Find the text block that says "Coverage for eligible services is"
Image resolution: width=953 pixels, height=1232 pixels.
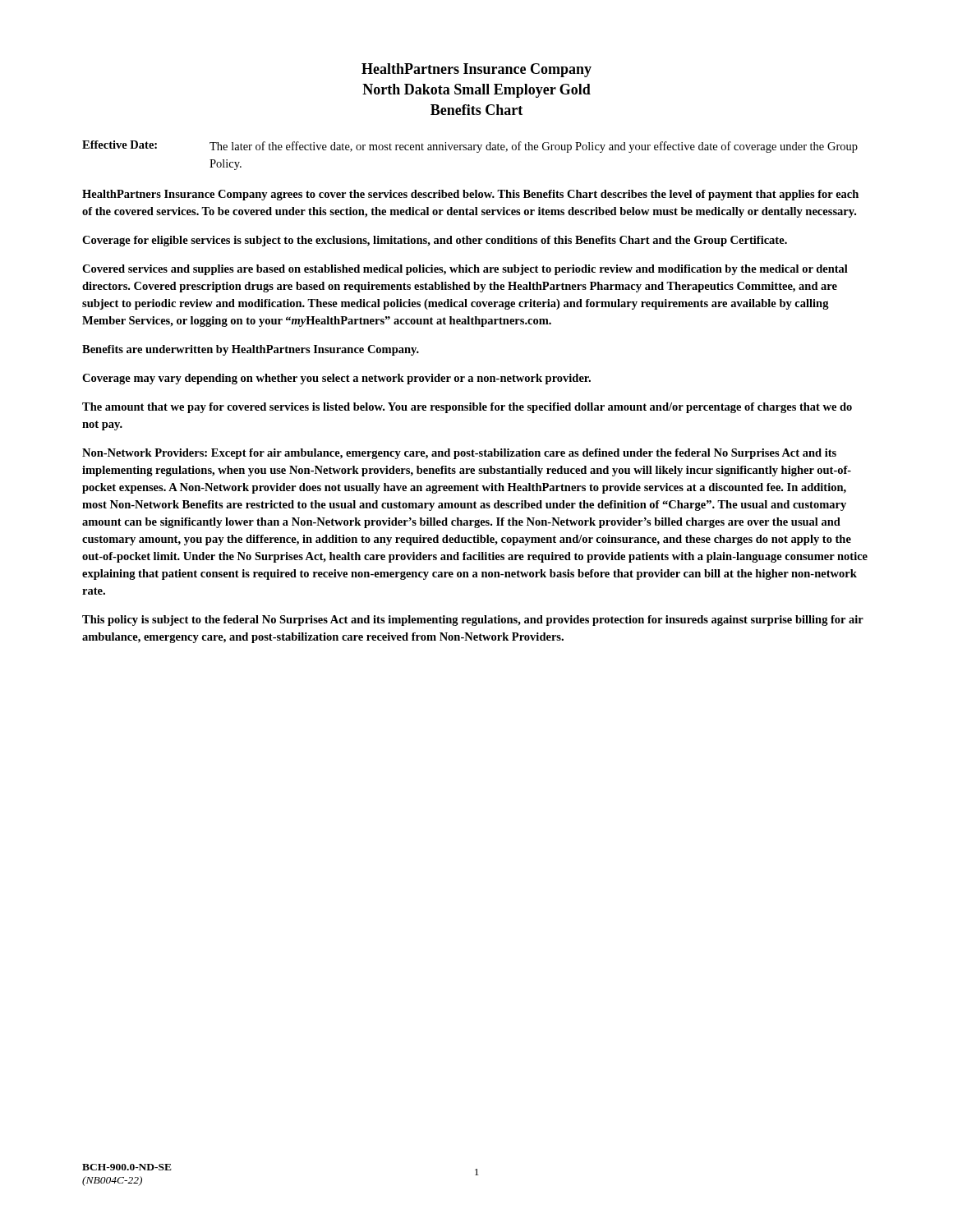point(435,240)
